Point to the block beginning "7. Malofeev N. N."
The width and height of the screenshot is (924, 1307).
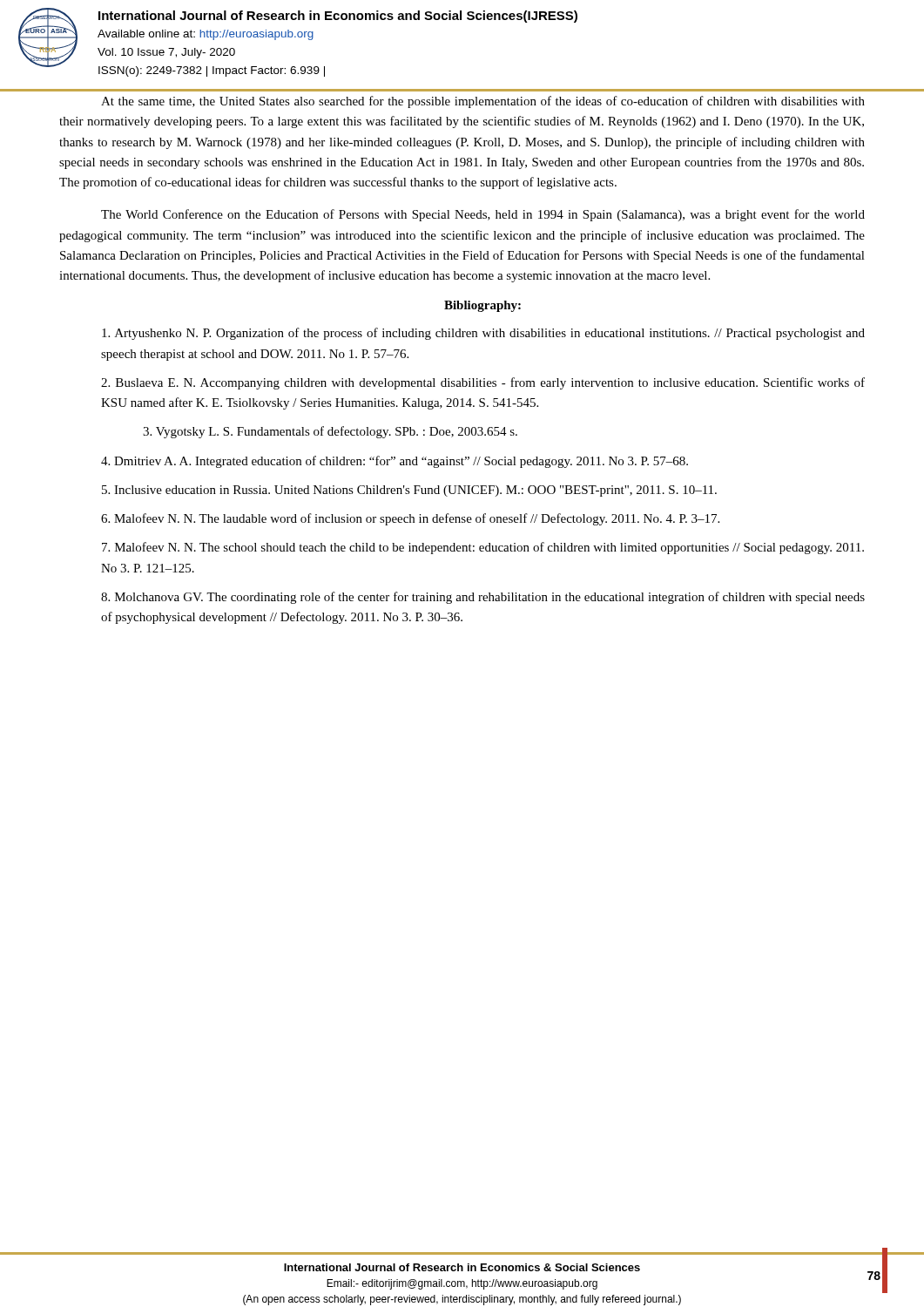point(483,558)
